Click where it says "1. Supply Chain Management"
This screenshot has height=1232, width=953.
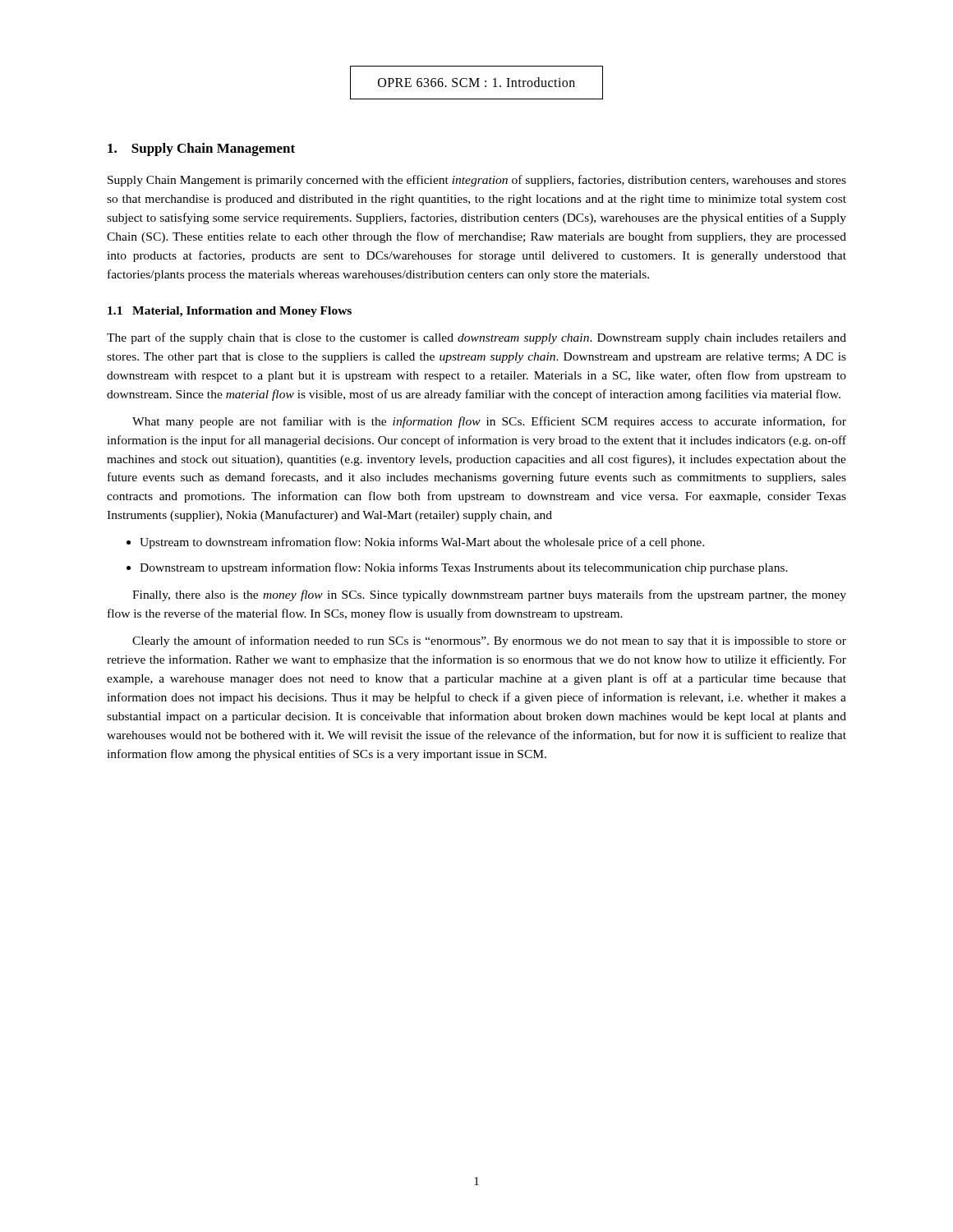[201, 149]
